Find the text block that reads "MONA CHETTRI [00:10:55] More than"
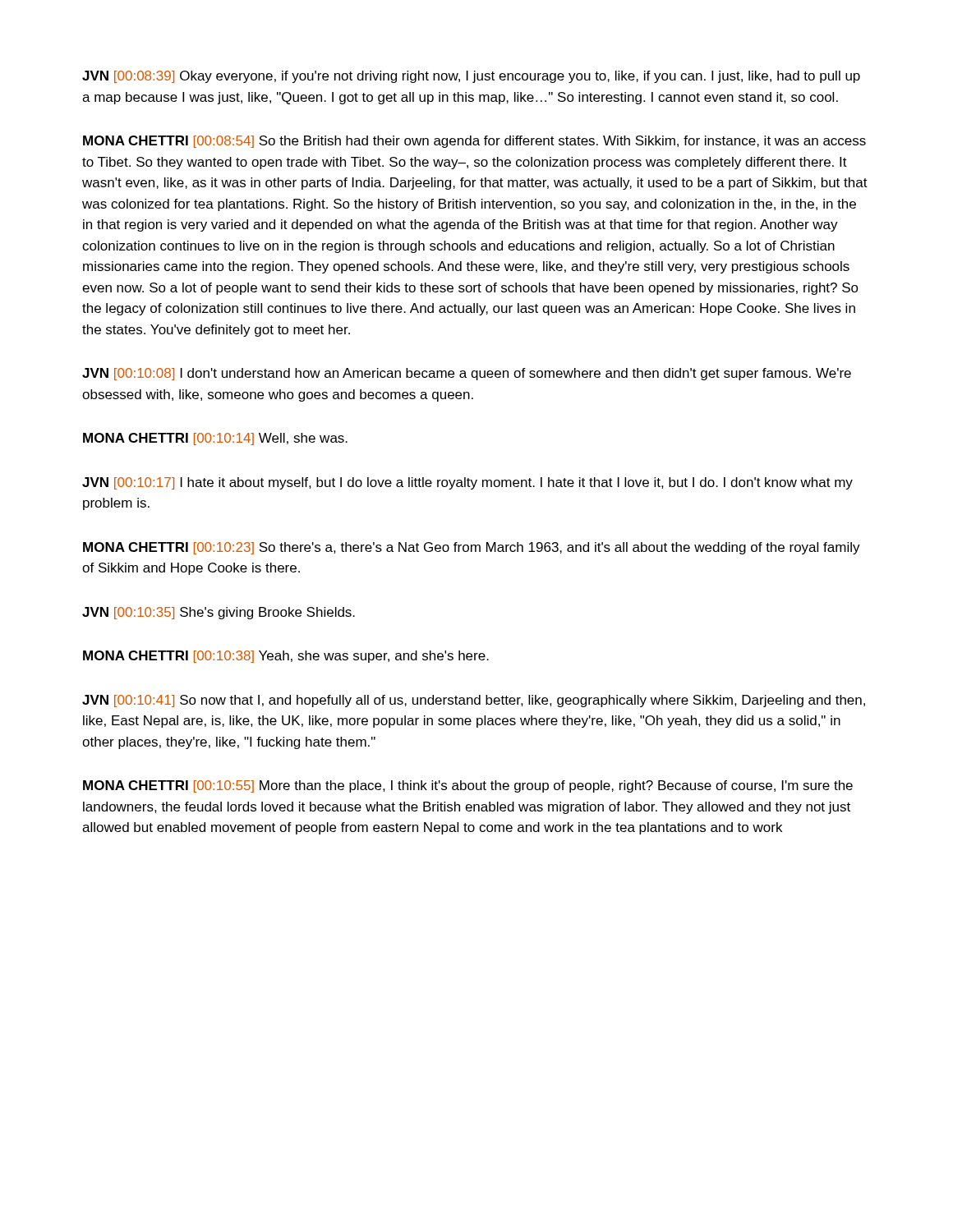The image size is (953, 1232). coord(468,807)
